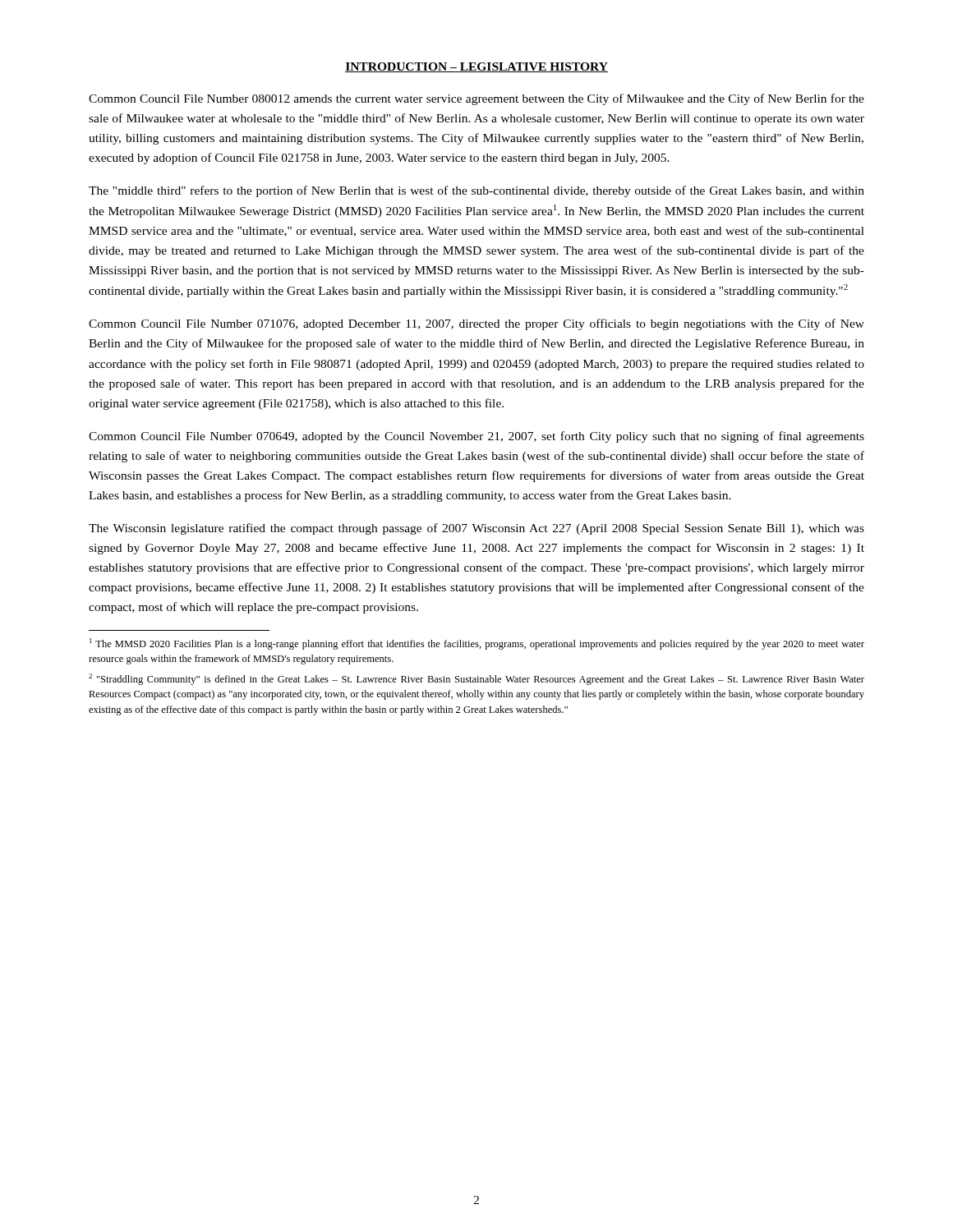
Task: Point to the block beginning "1 The MMSD 2020 Facilities Plan is"
Action: click(476, 650)
